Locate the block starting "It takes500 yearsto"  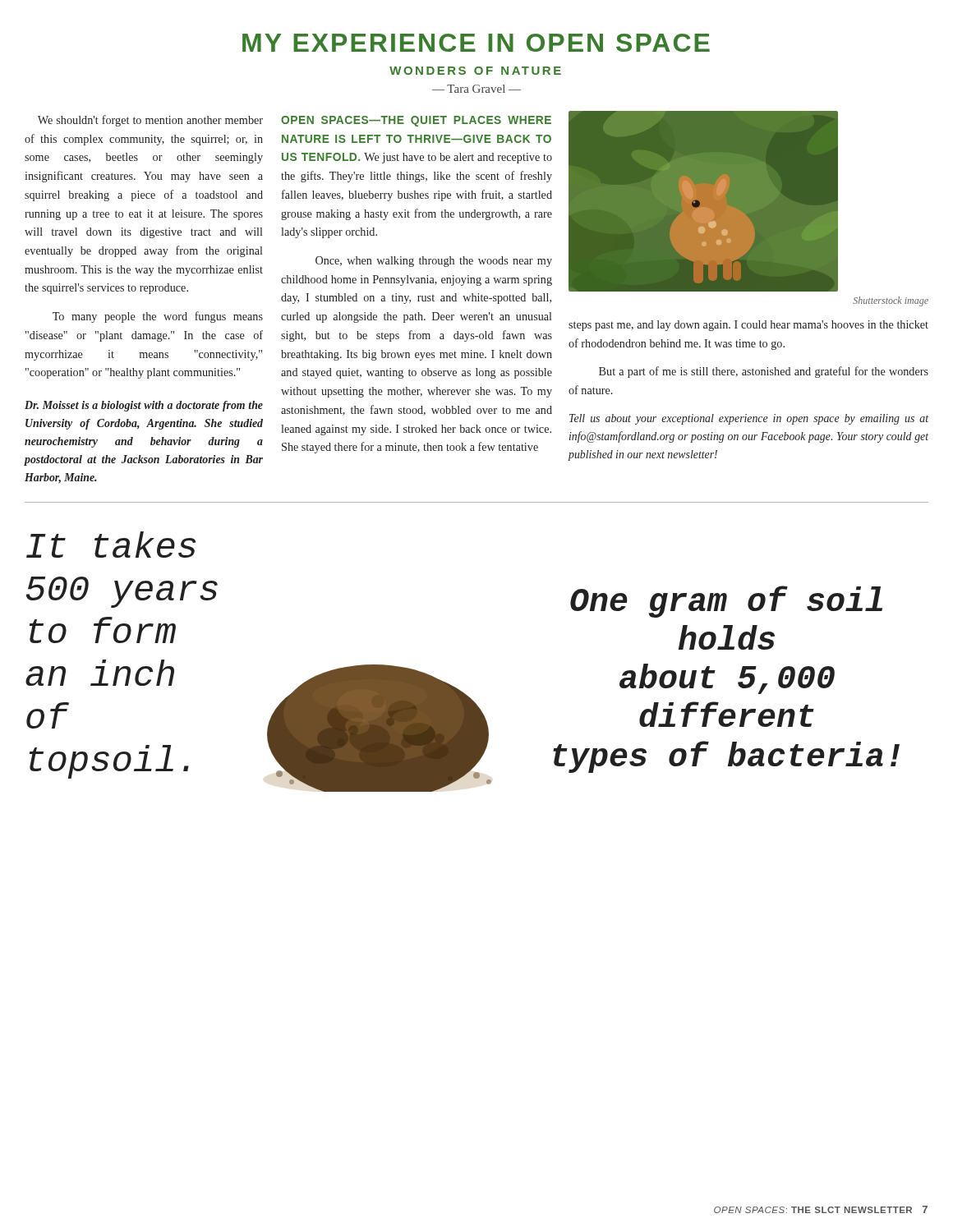[x=122, y=655]
